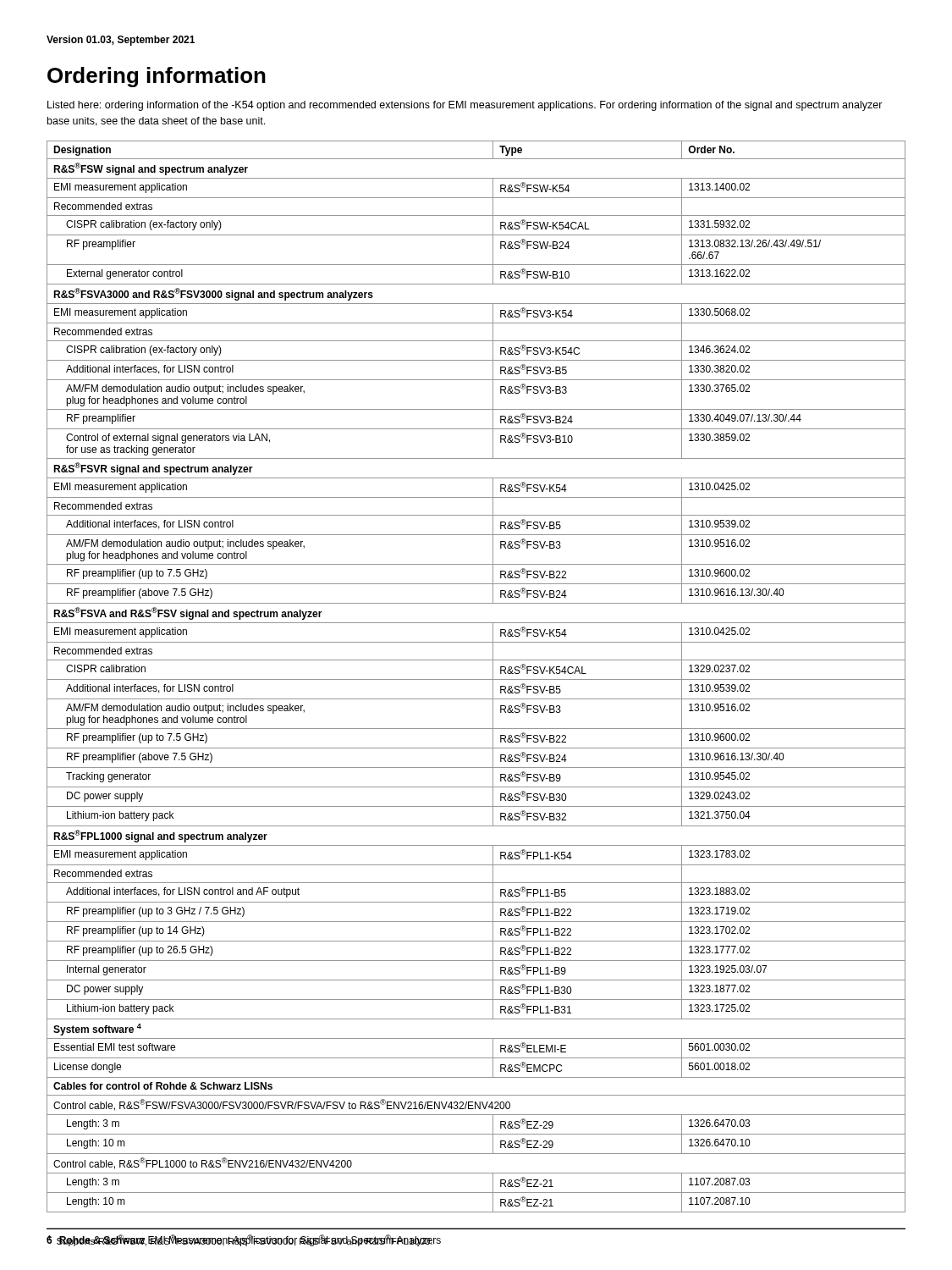Click the footnote
952x1270 pixels.
coord(240,1240)
